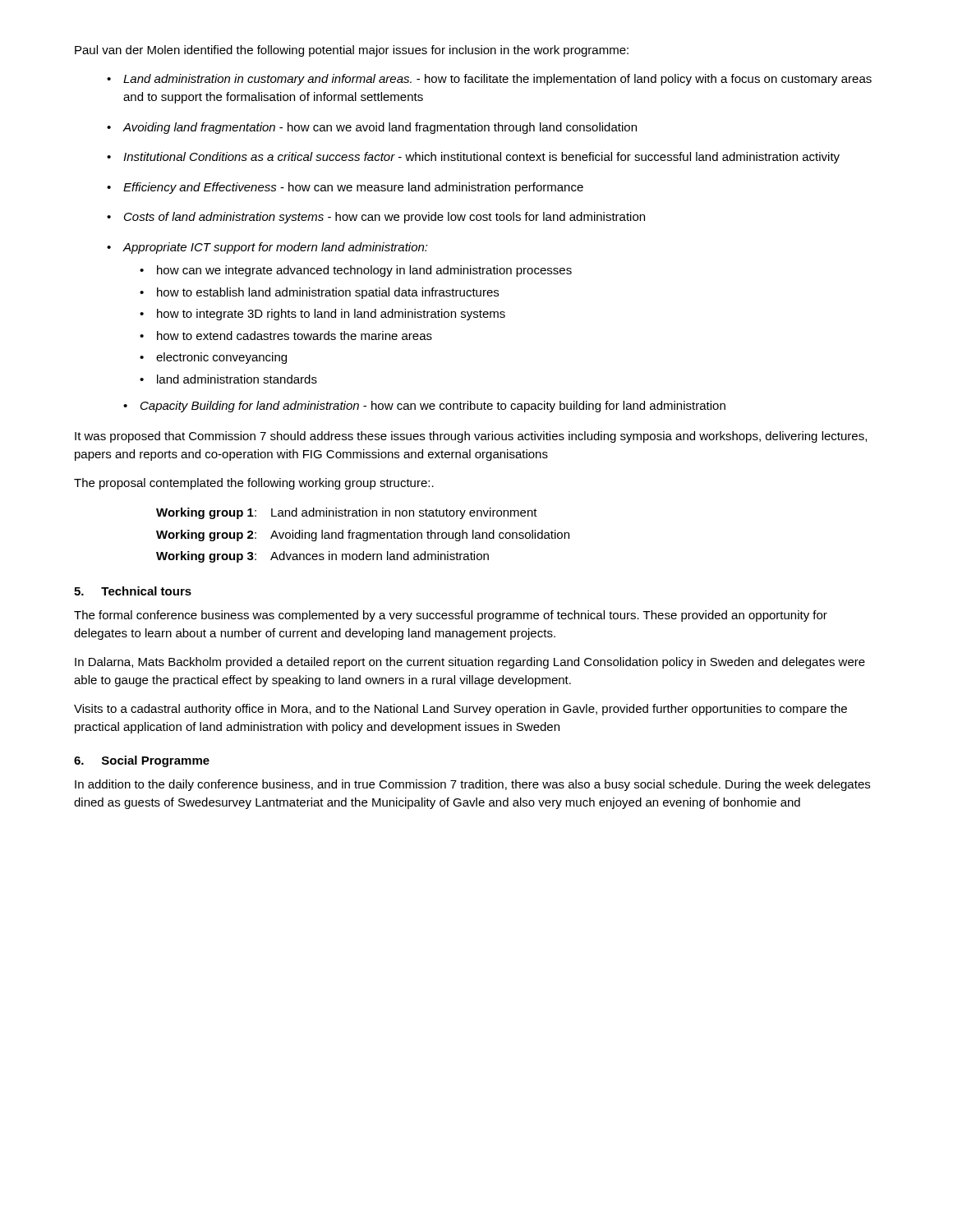The height and width of the screenshot is (1232, 953).
Task: Find the text block that says "The proposal contemplated"
Action: (x=254, y=482)
